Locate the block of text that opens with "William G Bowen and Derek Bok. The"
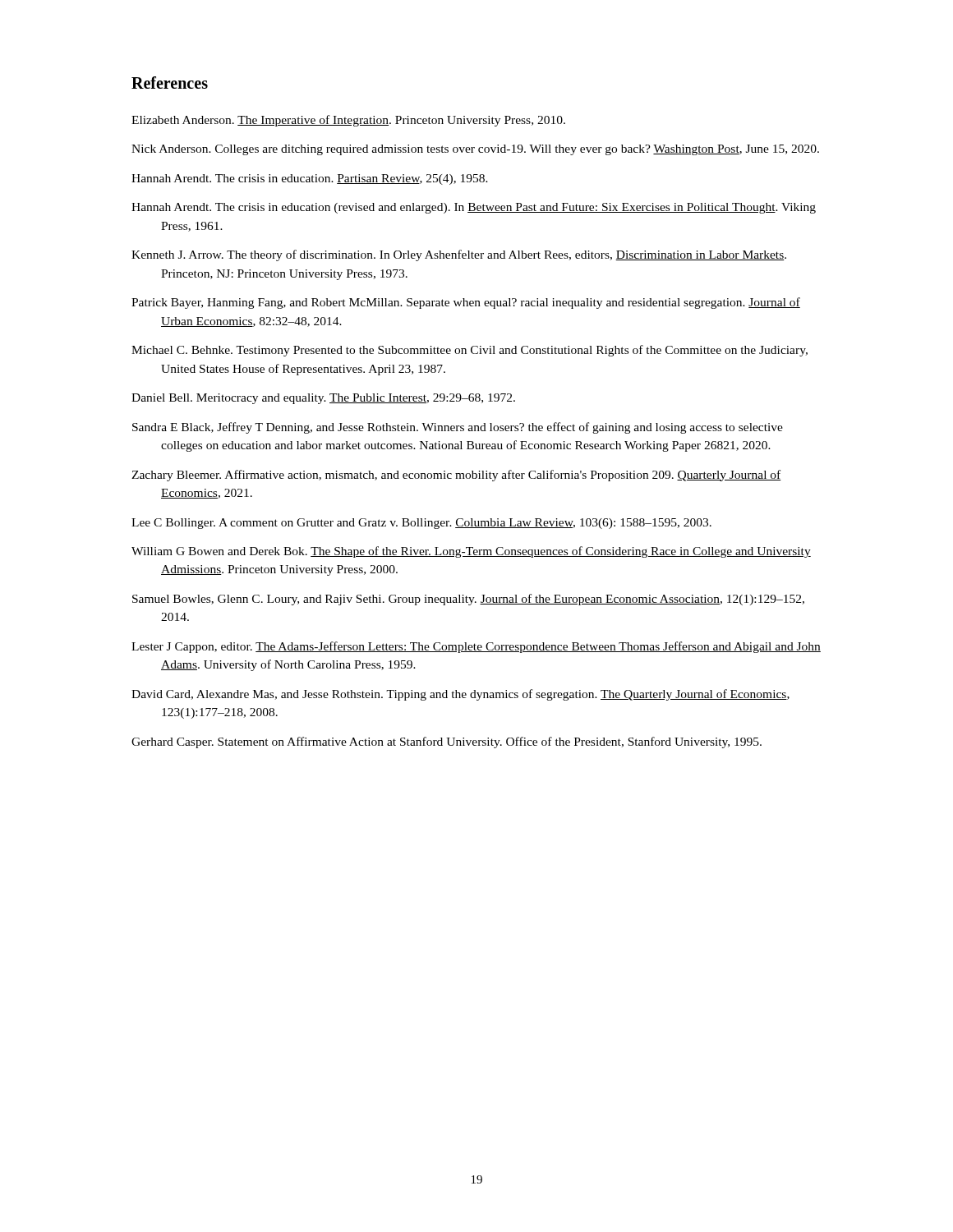Viewport: 953px width, 1232px height. pos(471,560)
